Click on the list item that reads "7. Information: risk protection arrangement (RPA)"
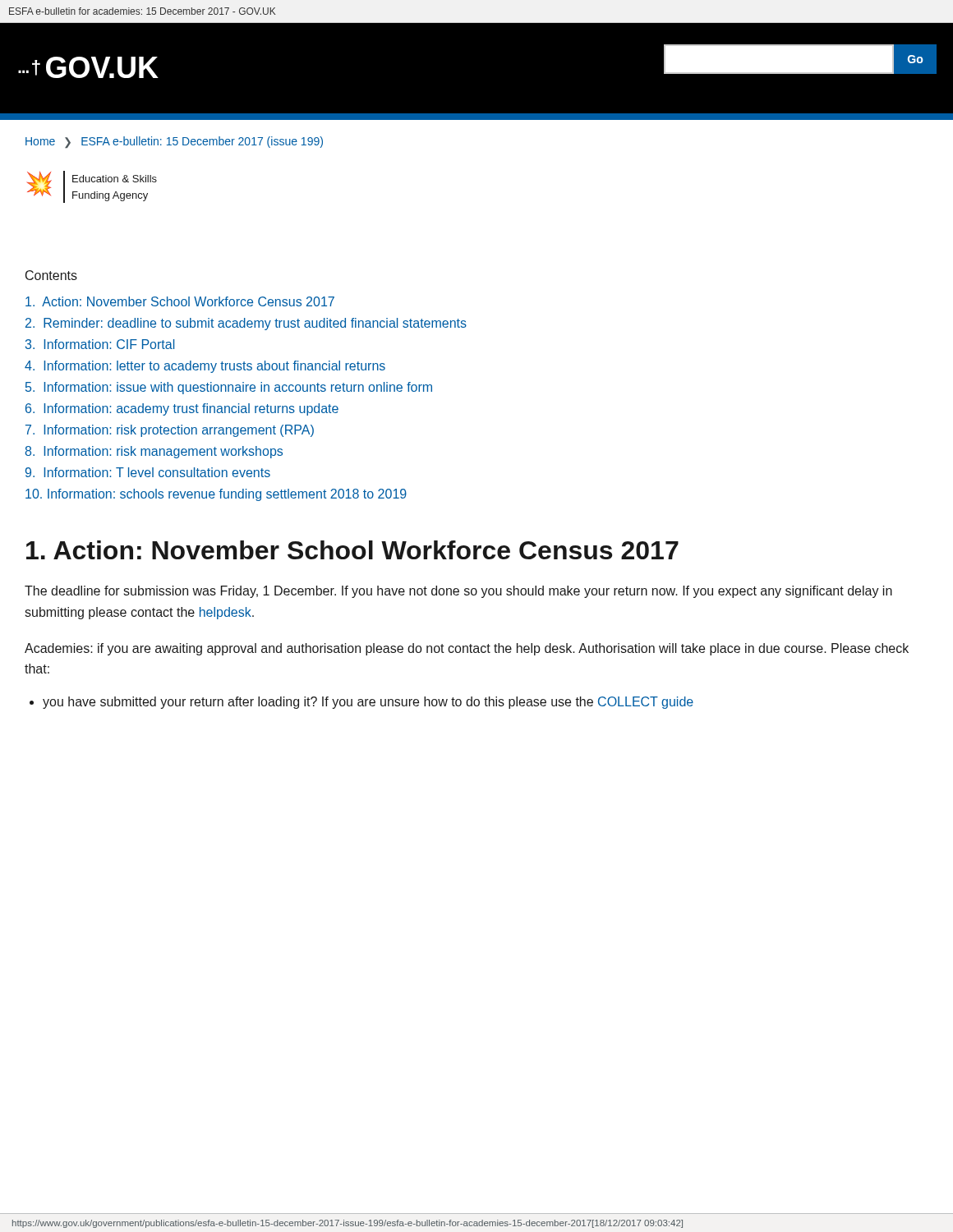This screenshot has height=1232, width=953. pos(170,430)
